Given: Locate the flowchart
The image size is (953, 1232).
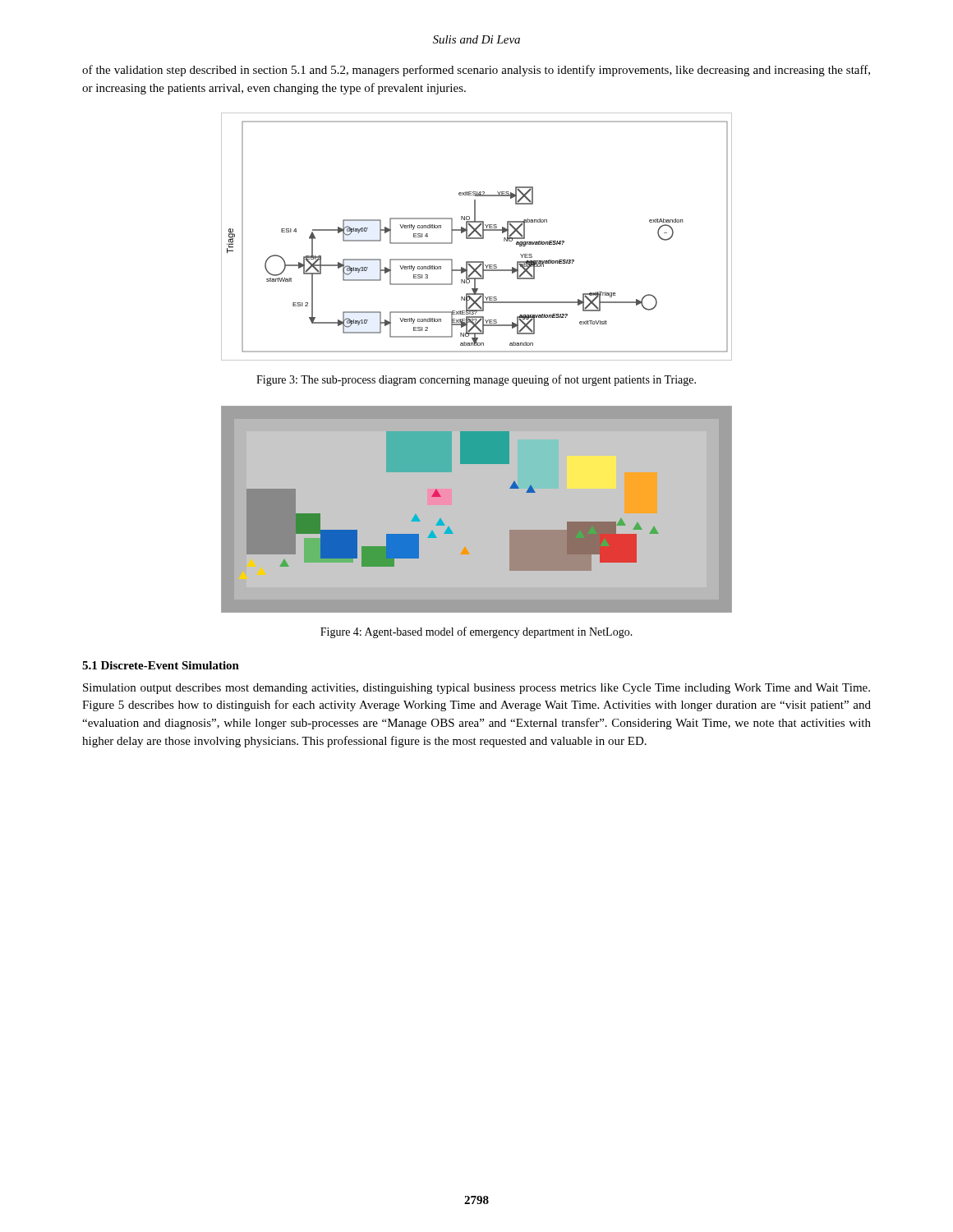Looking at the screenshot, I should tap(476, 238).
